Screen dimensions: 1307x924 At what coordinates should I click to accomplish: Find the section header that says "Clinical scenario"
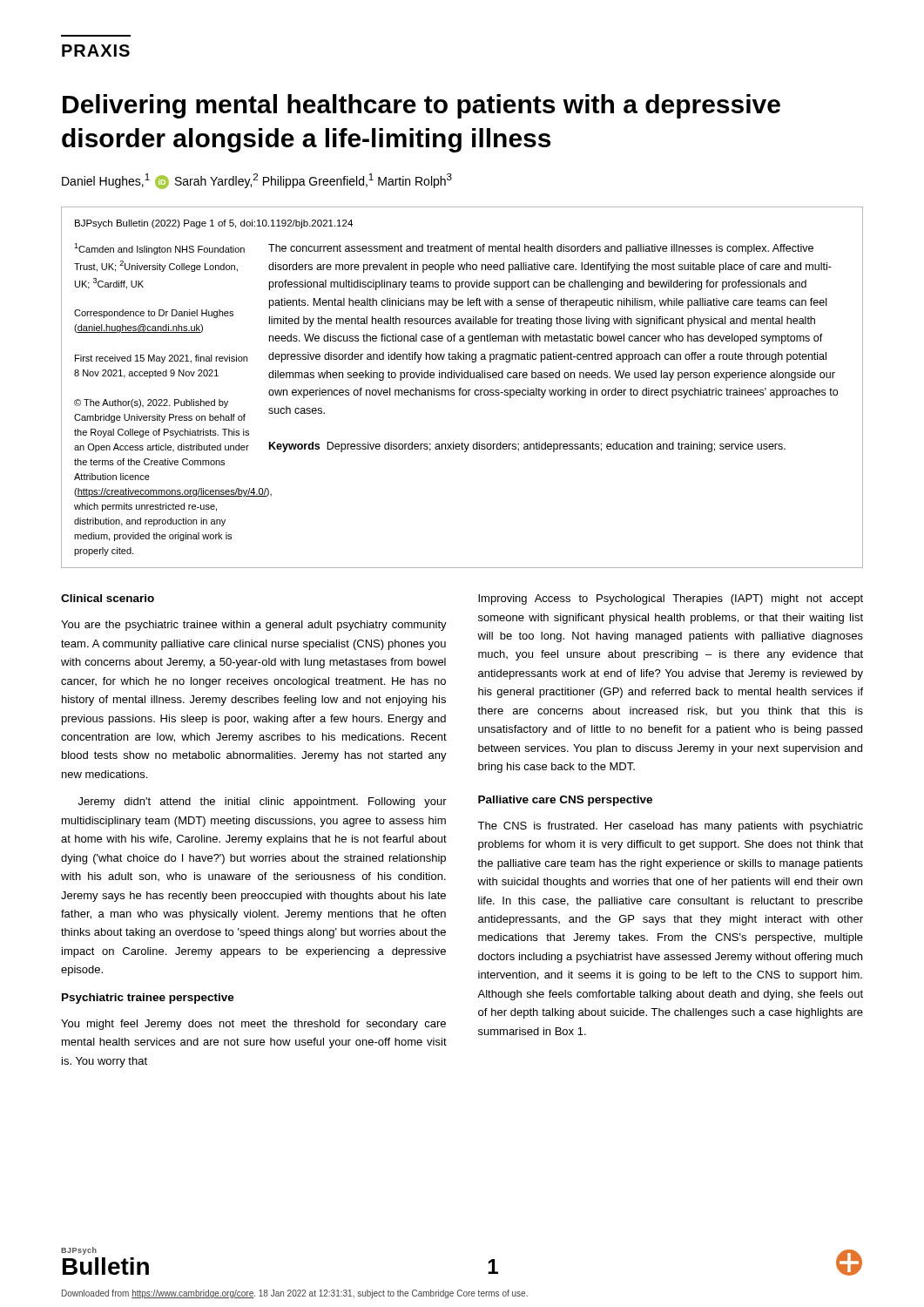pos(108,598)
